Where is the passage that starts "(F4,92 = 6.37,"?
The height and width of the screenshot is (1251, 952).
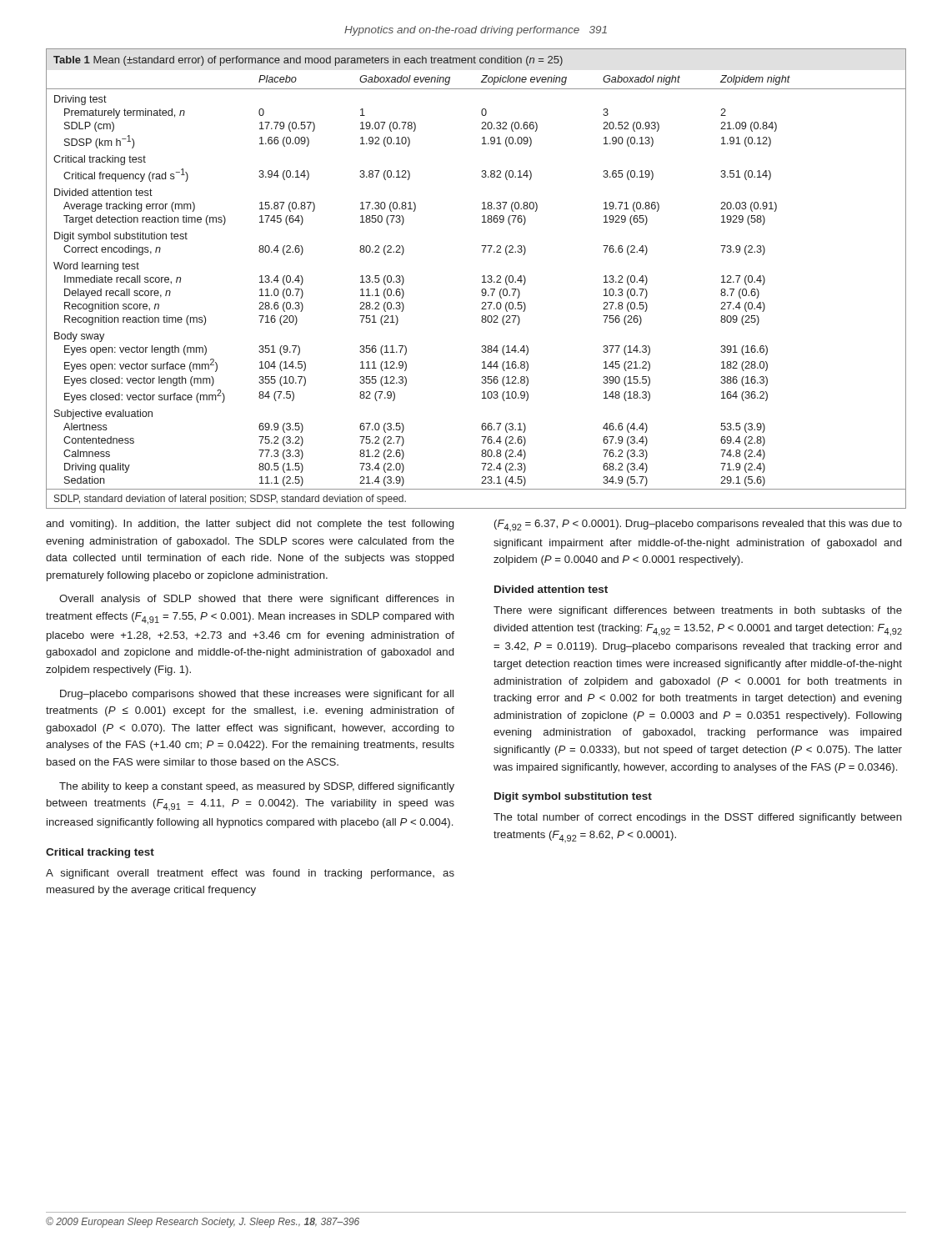(698, 542)
